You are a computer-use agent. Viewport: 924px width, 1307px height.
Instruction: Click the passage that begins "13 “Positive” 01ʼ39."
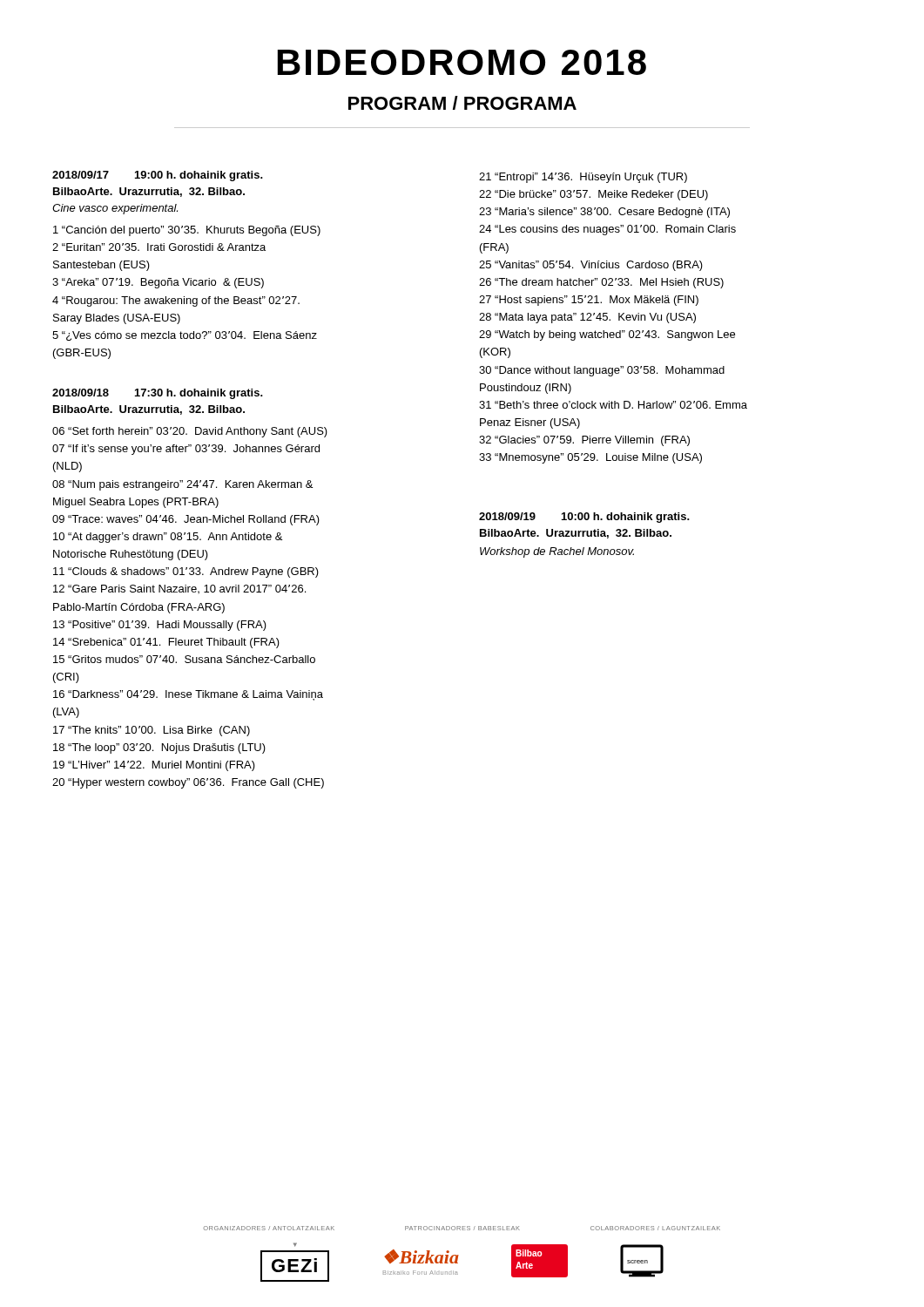[159, 624]
